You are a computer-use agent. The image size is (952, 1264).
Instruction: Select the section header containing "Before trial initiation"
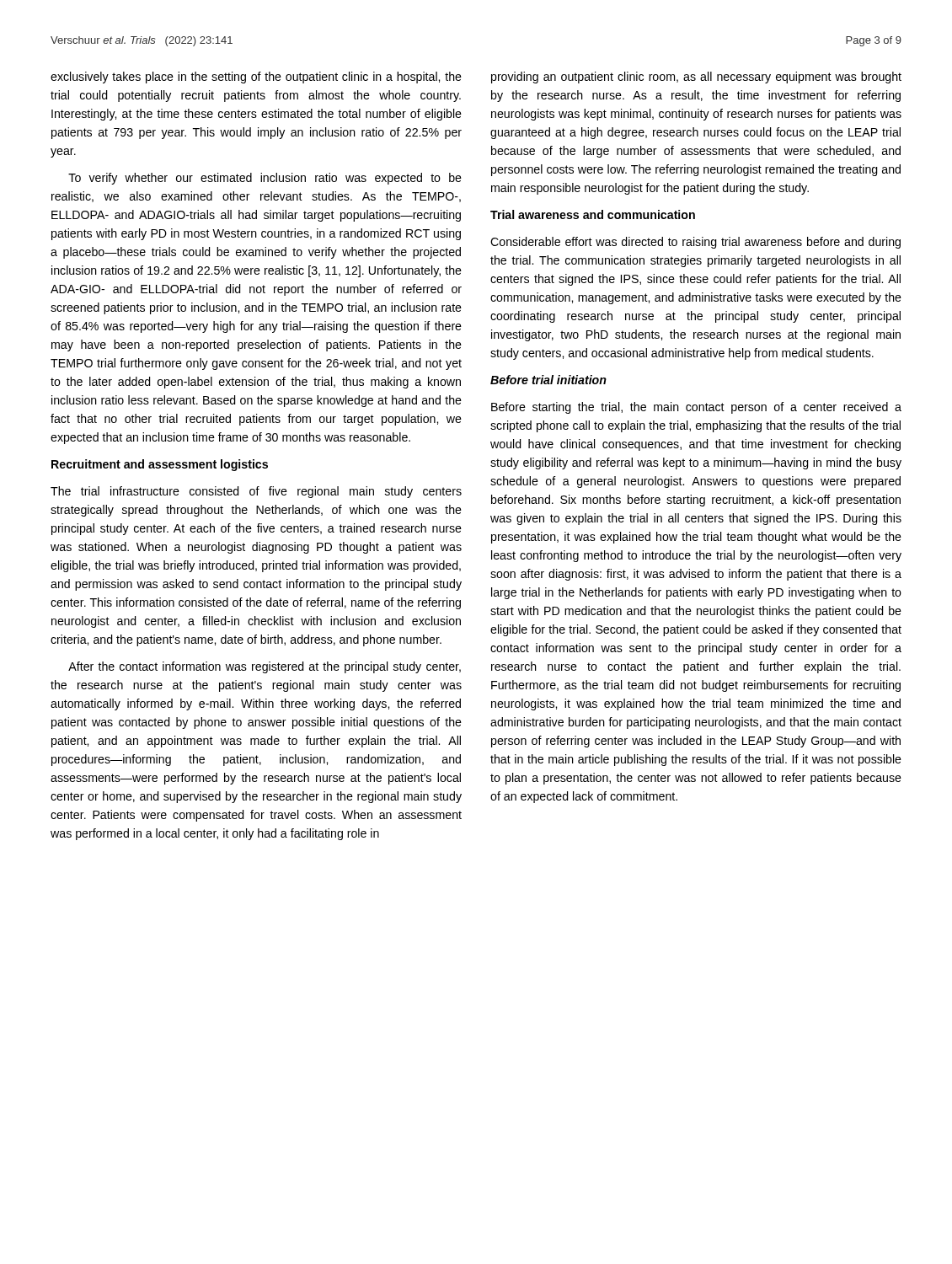[548, 380]
